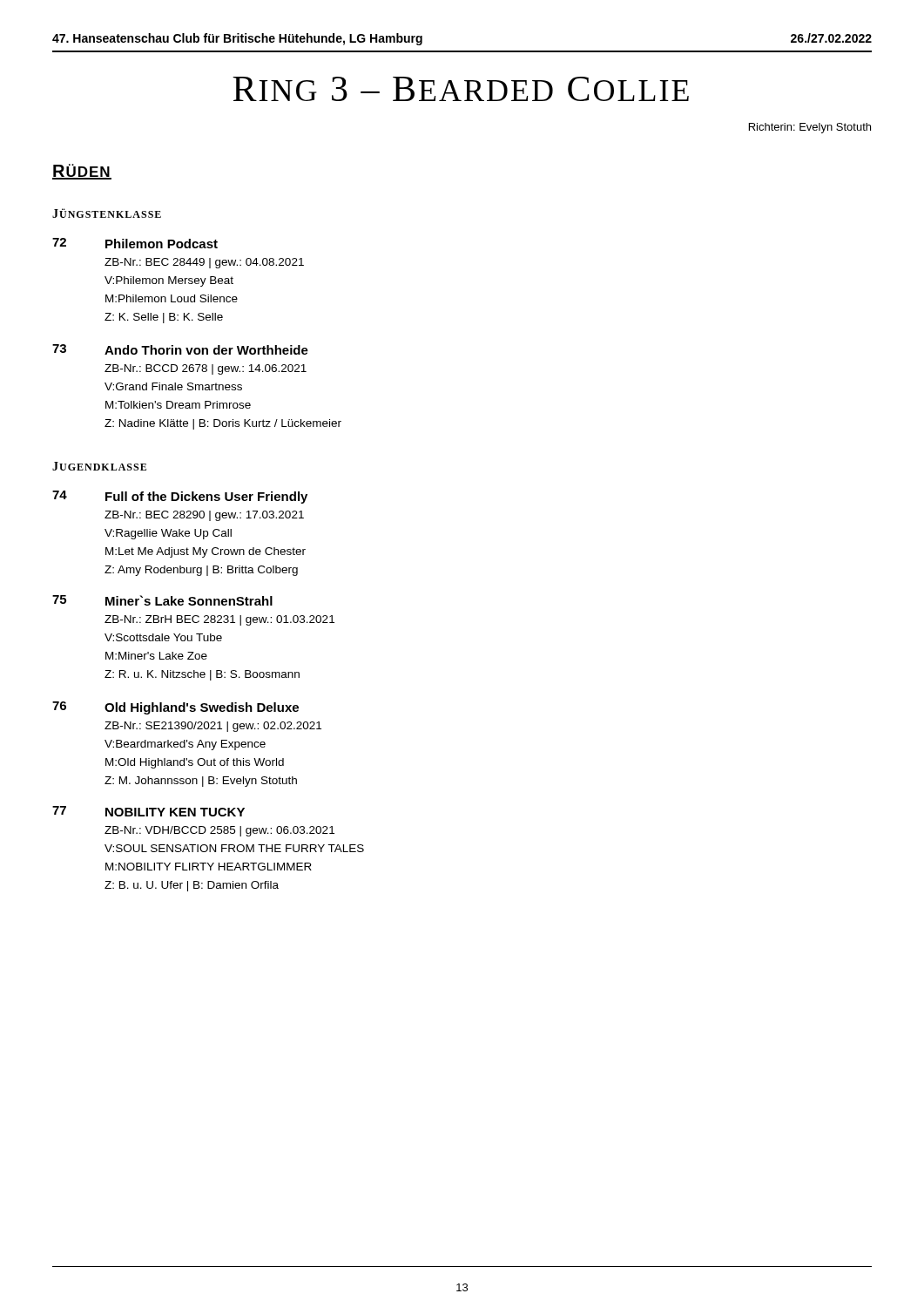Image resolution: width=924 pixels, height=1307 pixels.
Task: Where is the passage that starts "73 Ando Thorin von der Worthheide ZB-Nr.:"?
Action: pos(180,349)
